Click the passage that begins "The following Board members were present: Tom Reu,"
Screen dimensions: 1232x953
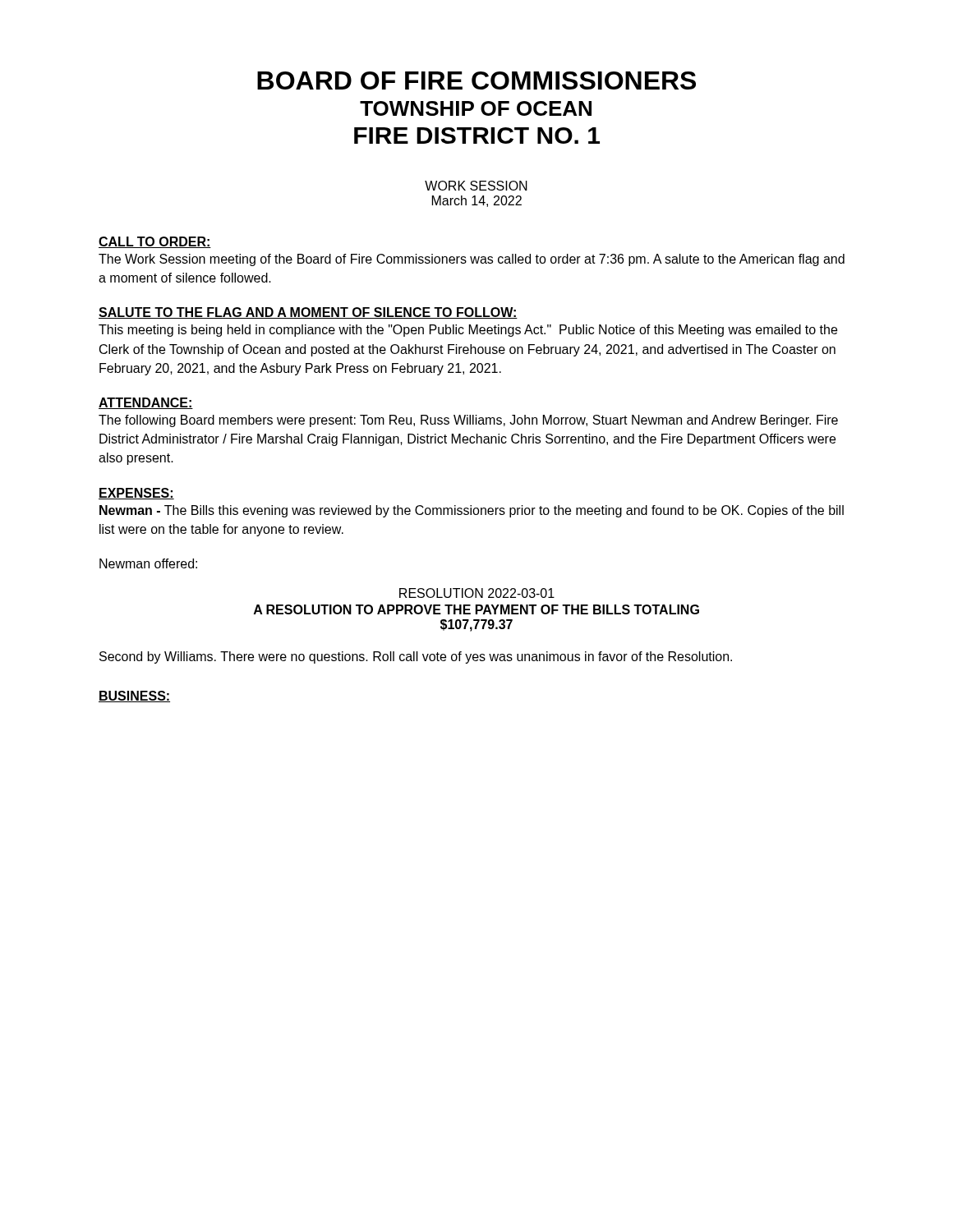(x=476, y=439)
